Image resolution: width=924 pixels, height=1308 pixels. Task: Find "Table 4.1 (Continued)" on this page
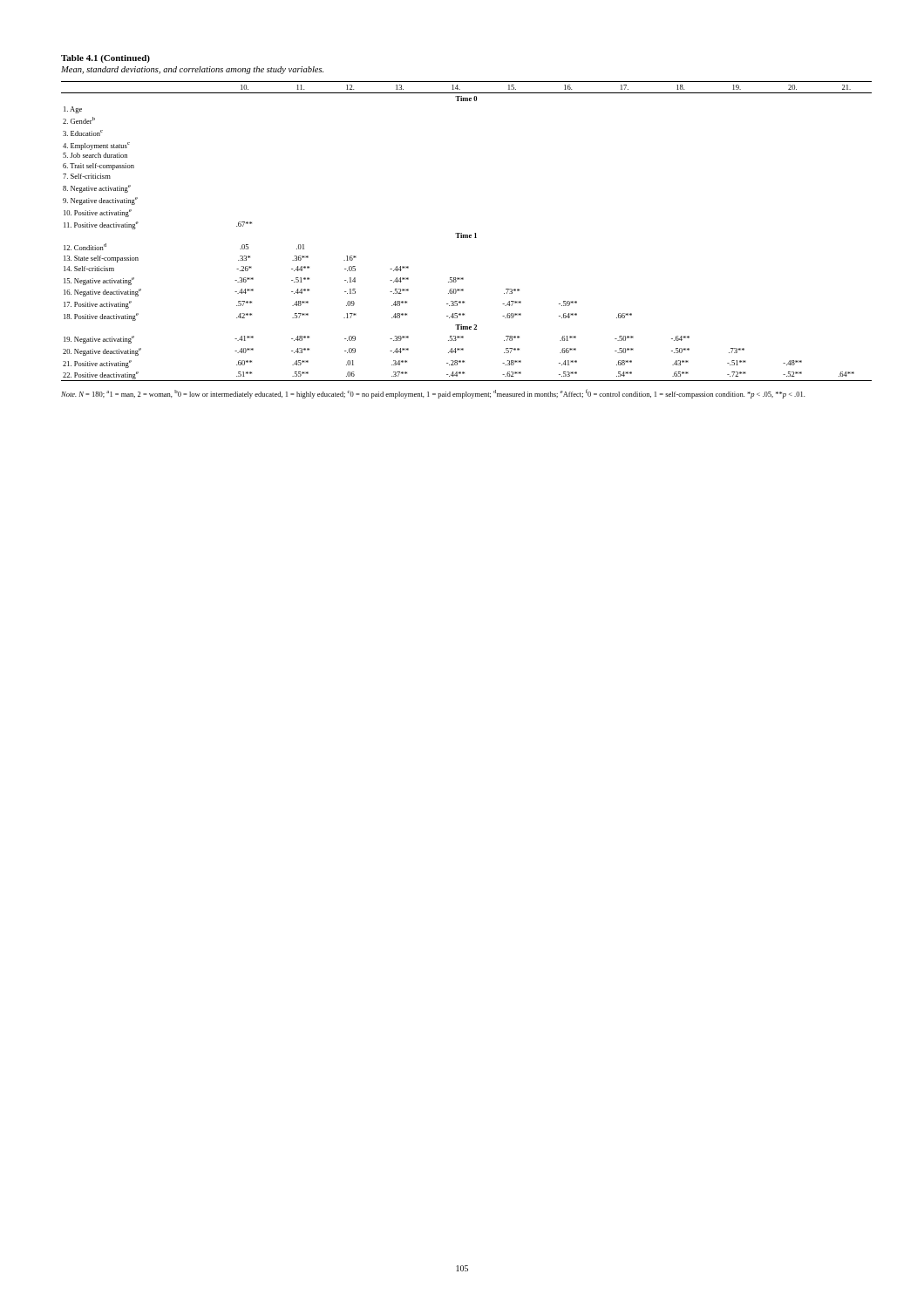tap(105, 58)
